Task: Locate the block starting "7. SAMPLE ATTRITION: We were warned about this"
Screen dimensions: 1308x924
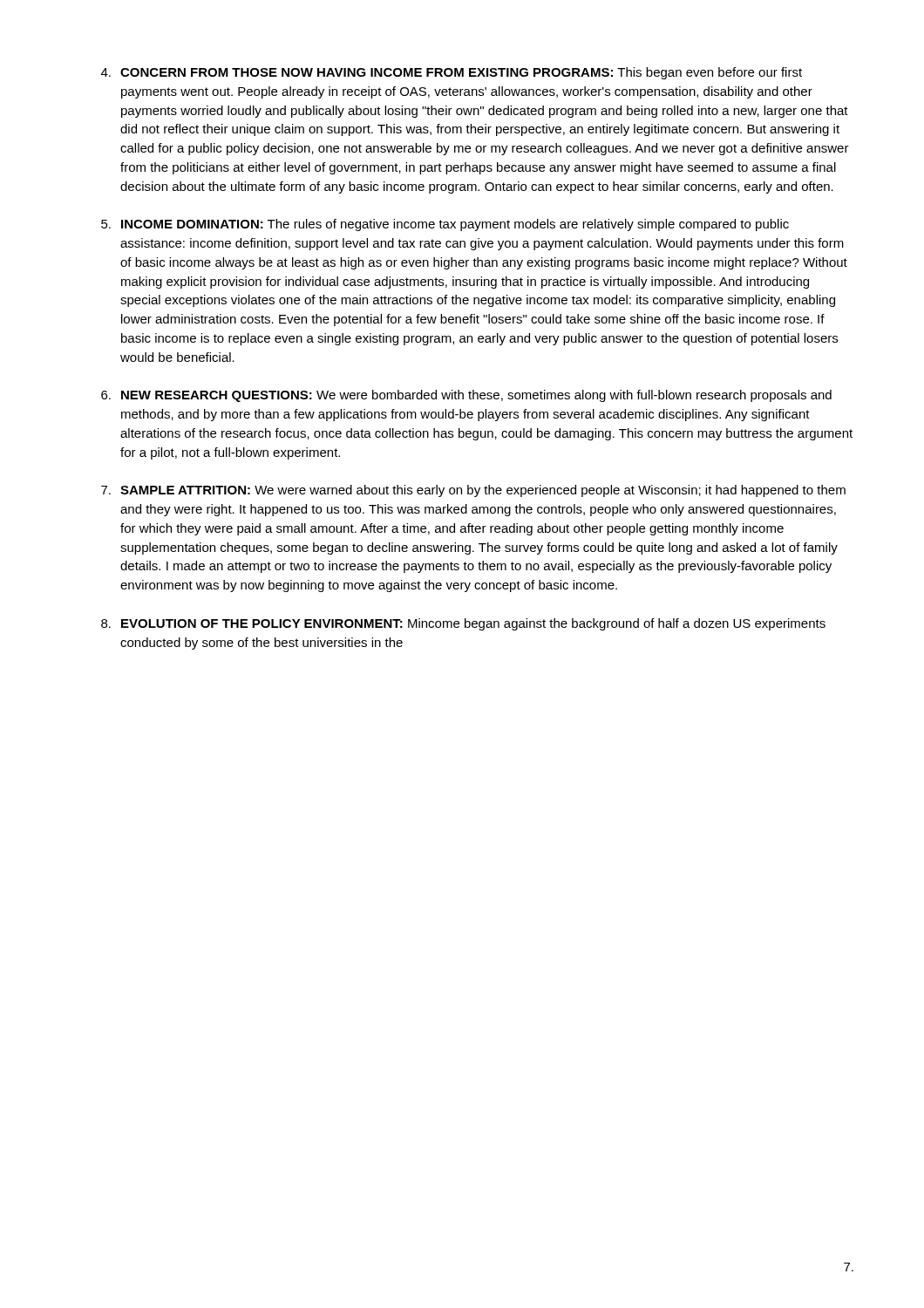Action: point(466,538)
